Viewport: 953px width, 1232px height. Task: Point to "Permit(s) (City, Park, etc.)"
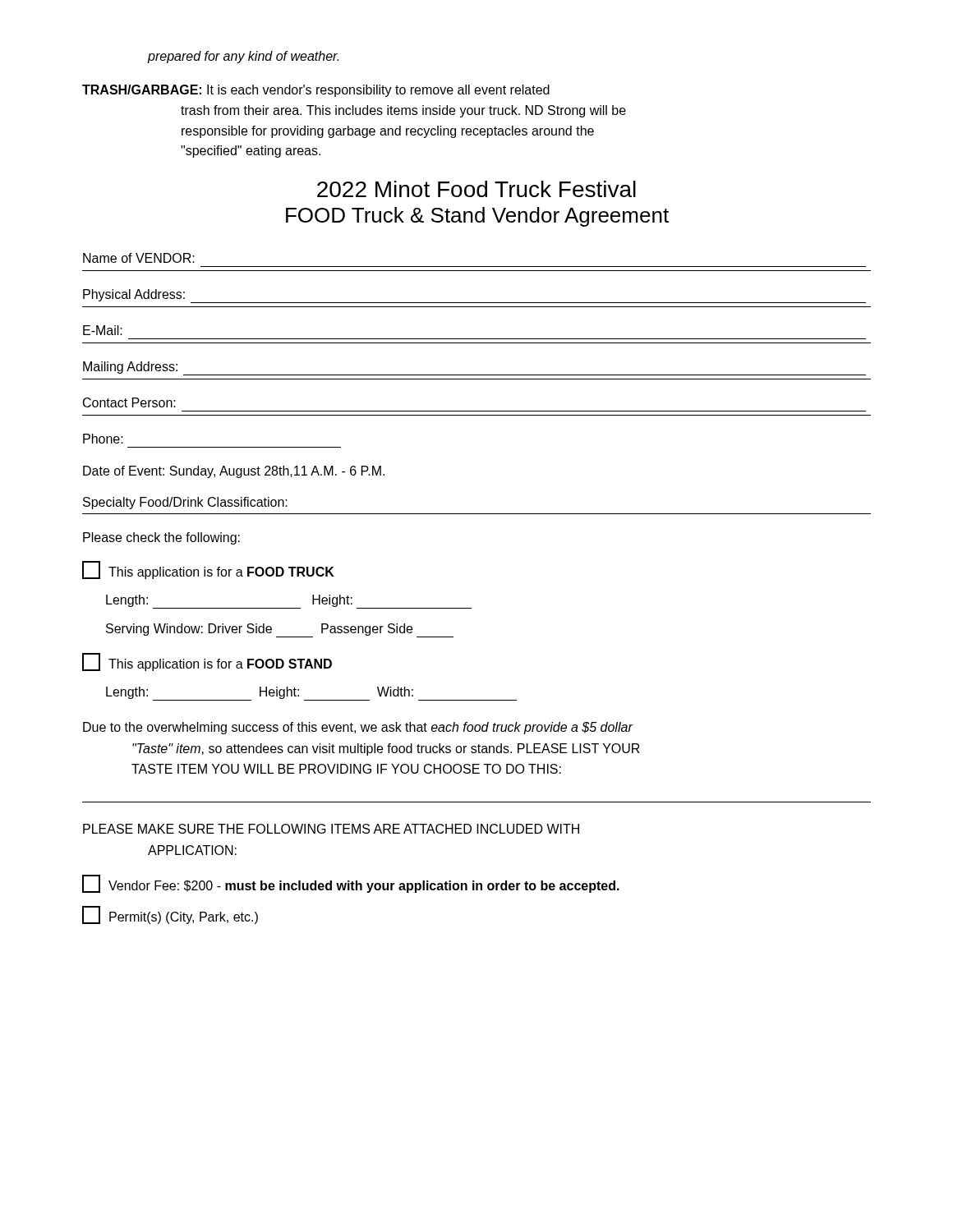[170, 915]
